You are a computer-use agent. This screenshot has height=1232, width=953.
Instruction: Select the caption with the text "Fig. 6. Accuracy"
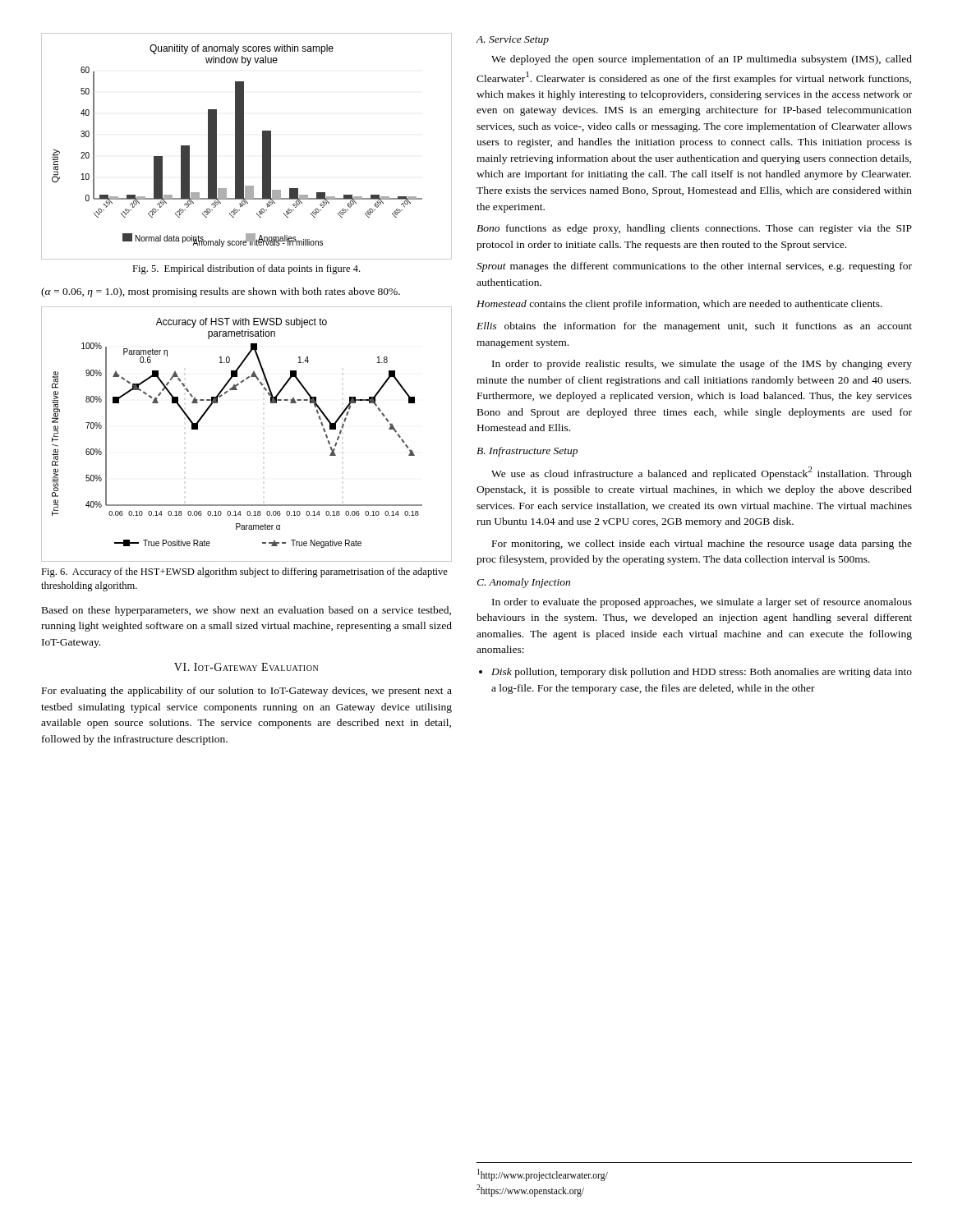244,578
